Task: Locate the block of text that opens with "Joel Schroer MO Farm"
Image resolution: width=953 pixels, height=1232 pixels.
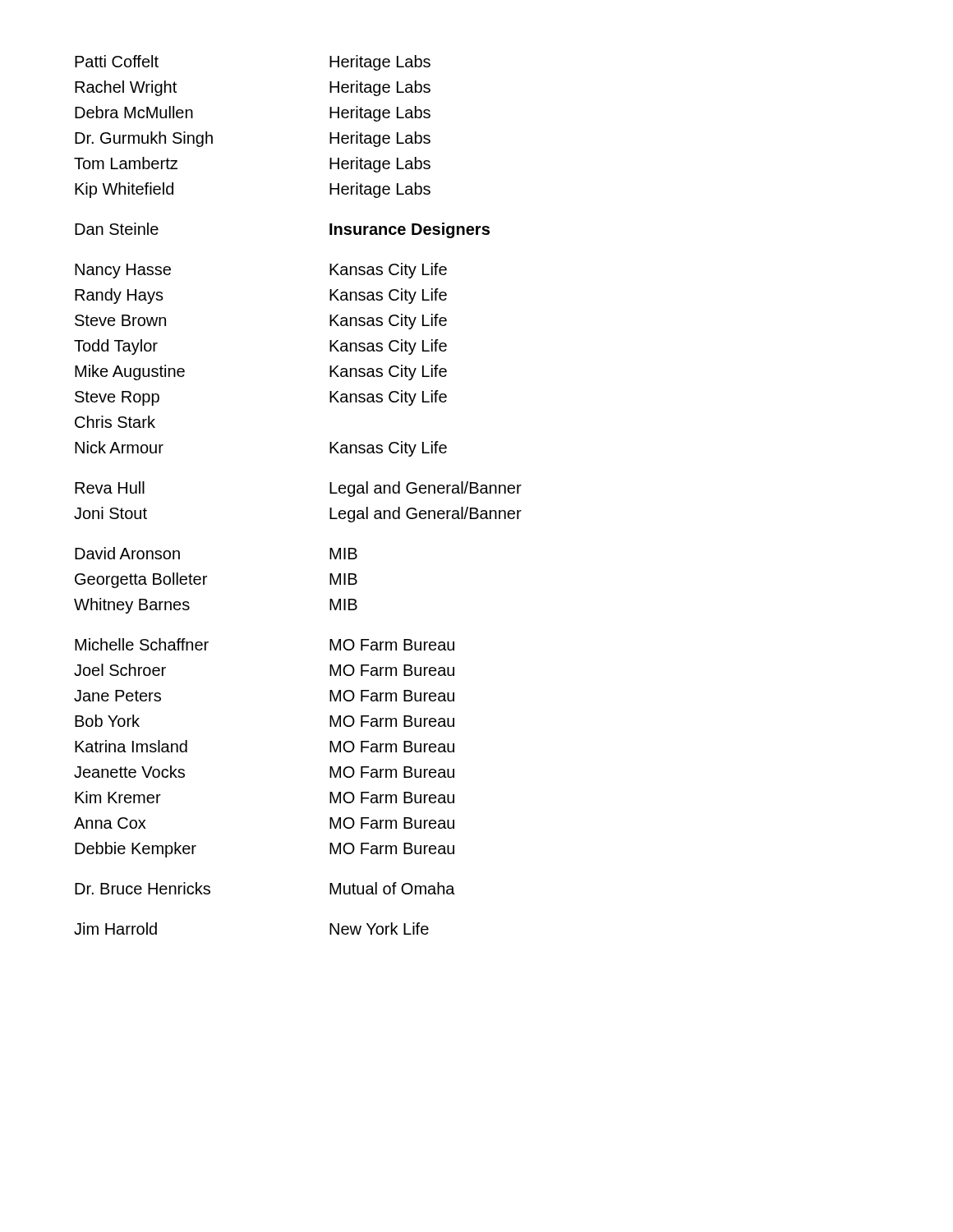Action: point(124,668)
